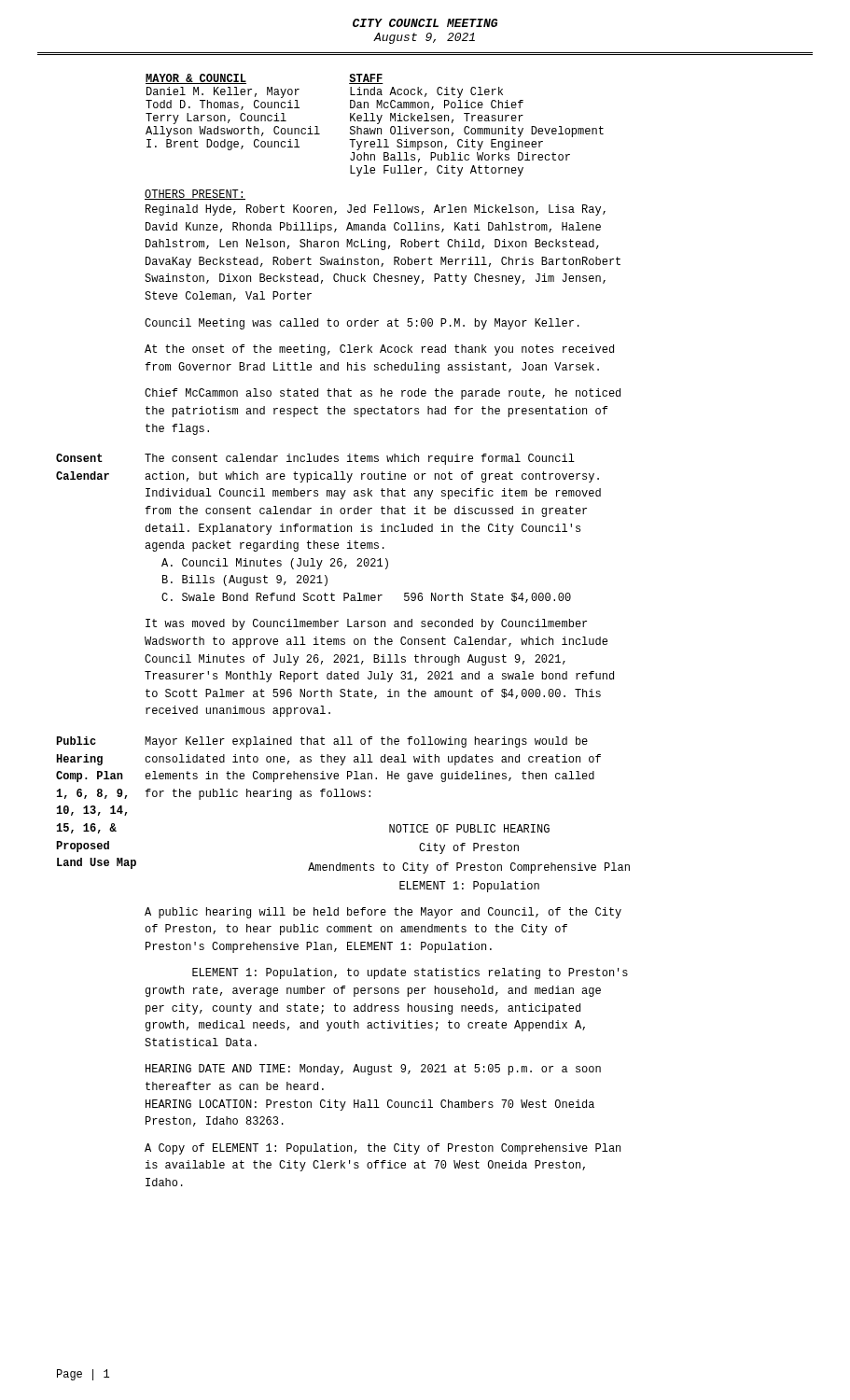
Task: Click on the region starting "It was moved by"
Action: click(x=380, y=668)
